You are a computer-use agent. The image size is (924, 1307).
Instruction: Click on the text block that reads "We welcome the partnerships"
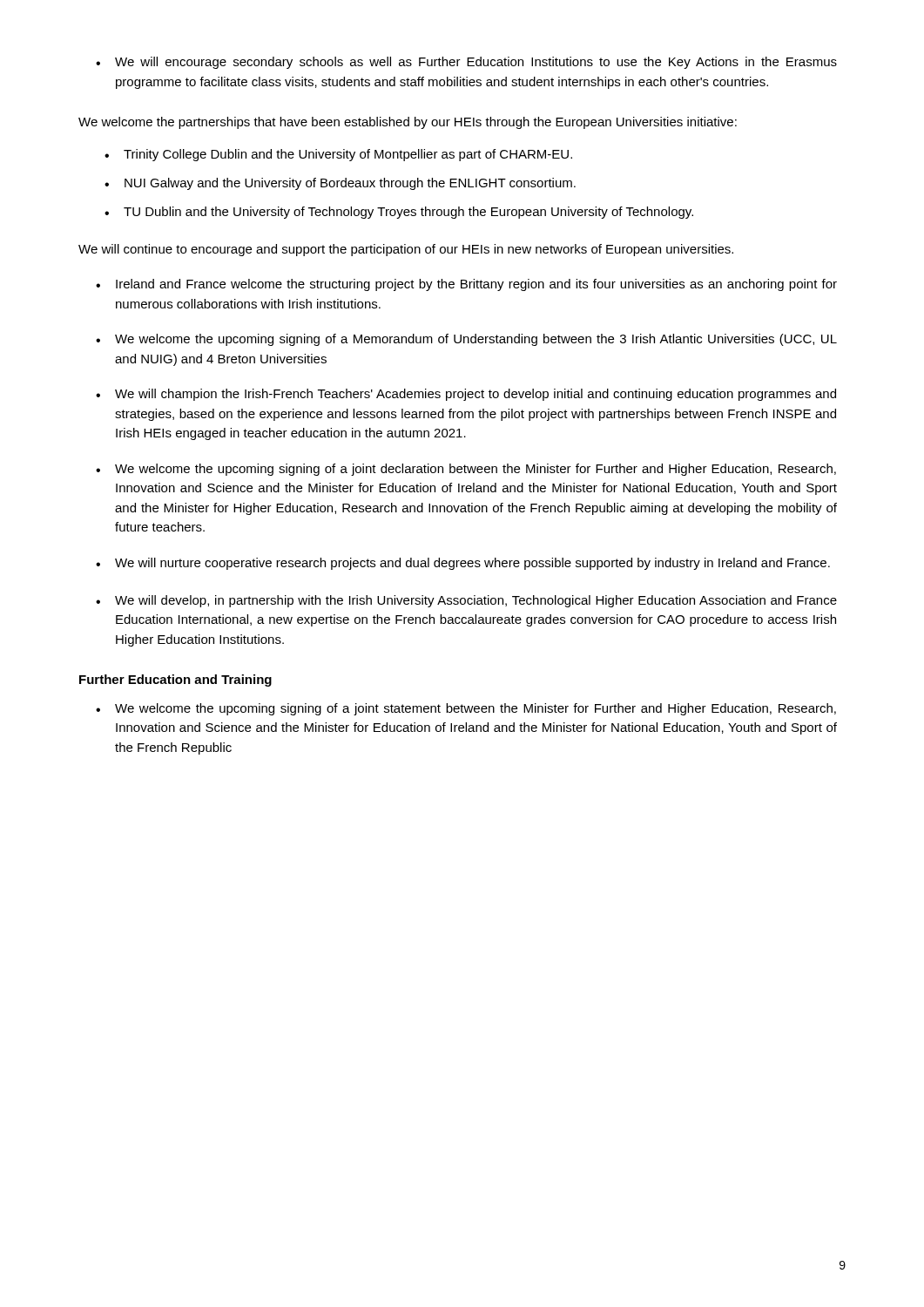click(x=408, y=122)
